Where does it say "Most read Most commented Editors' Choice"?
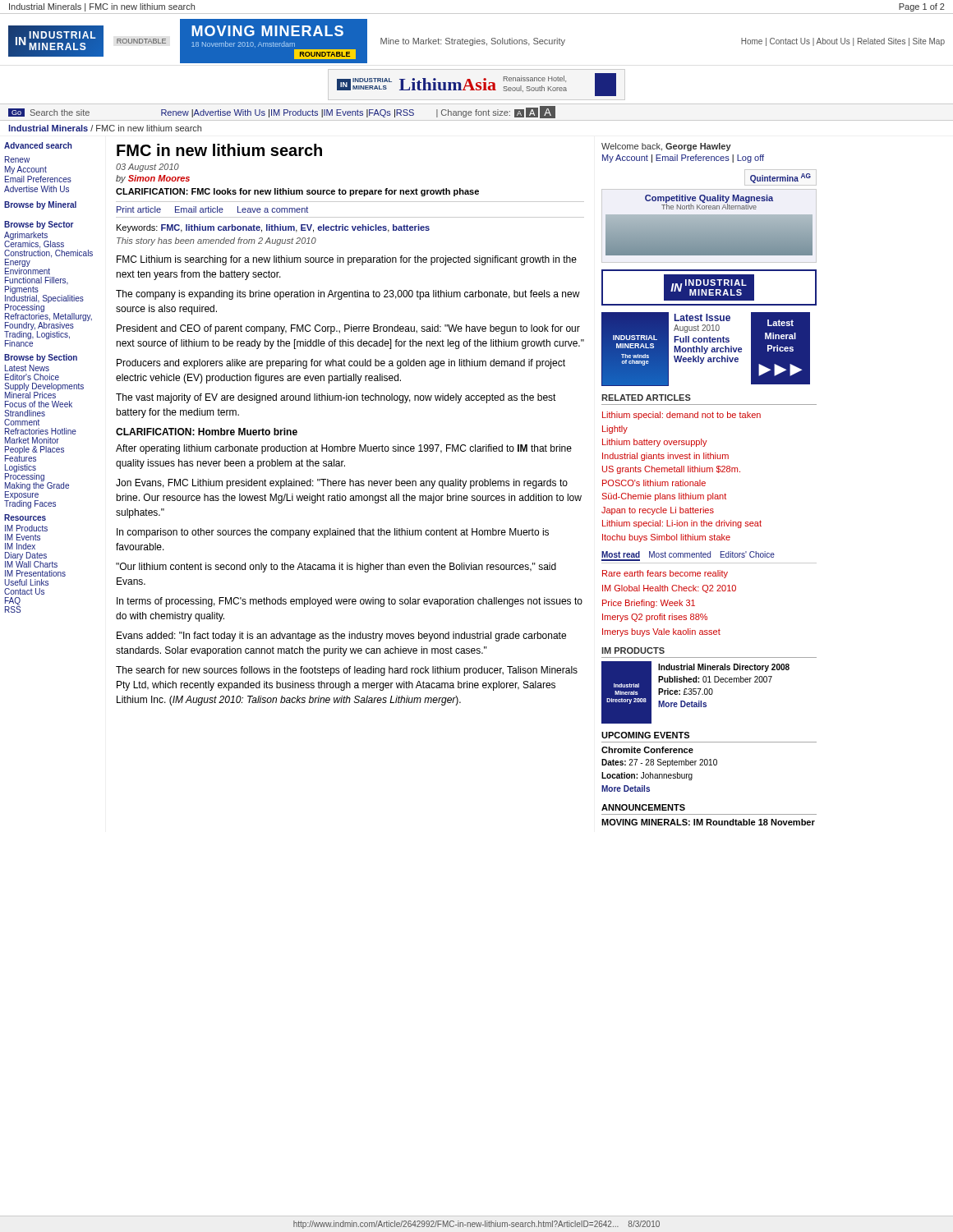 point(688,556)
